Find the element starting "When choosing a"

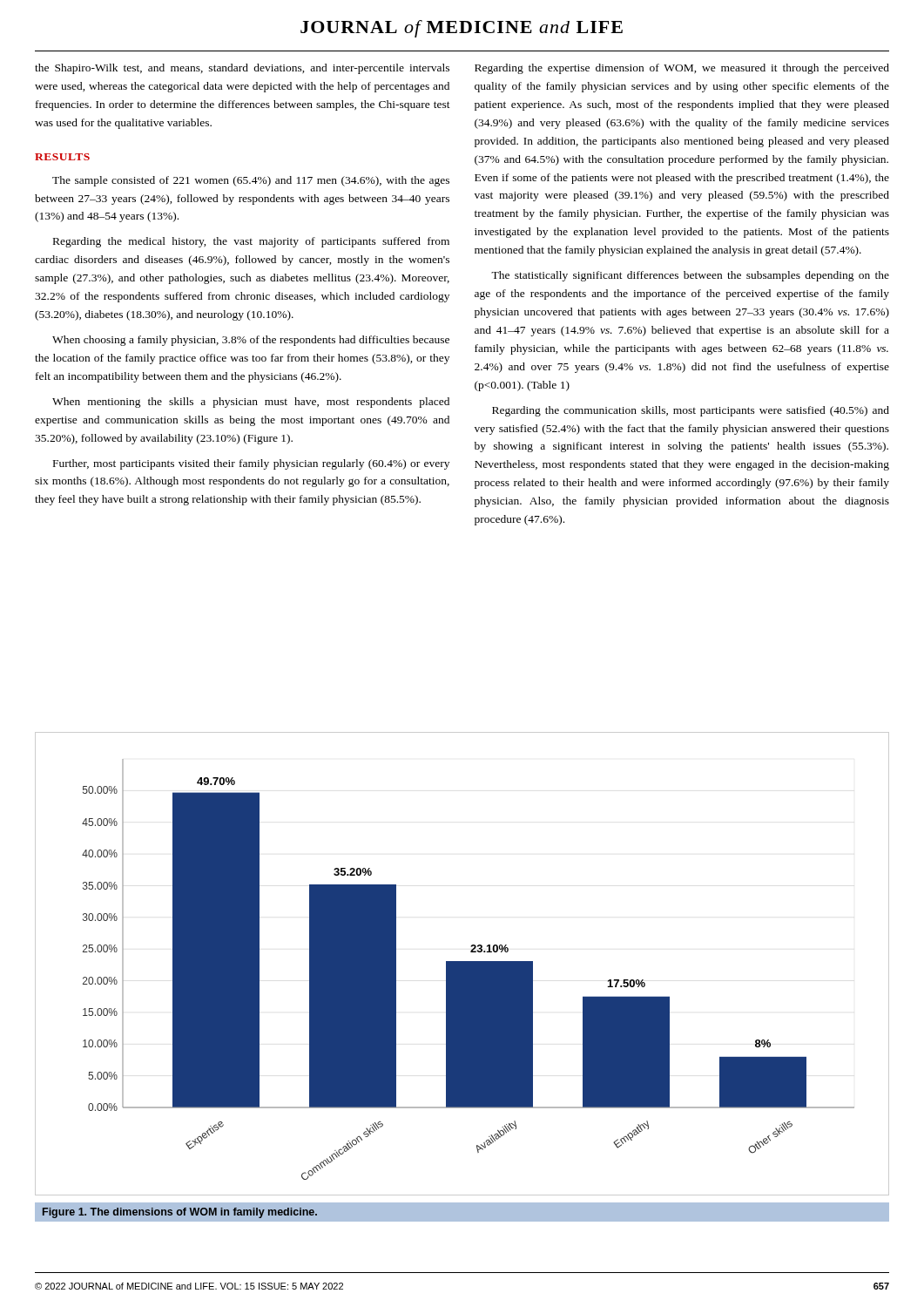242,358
